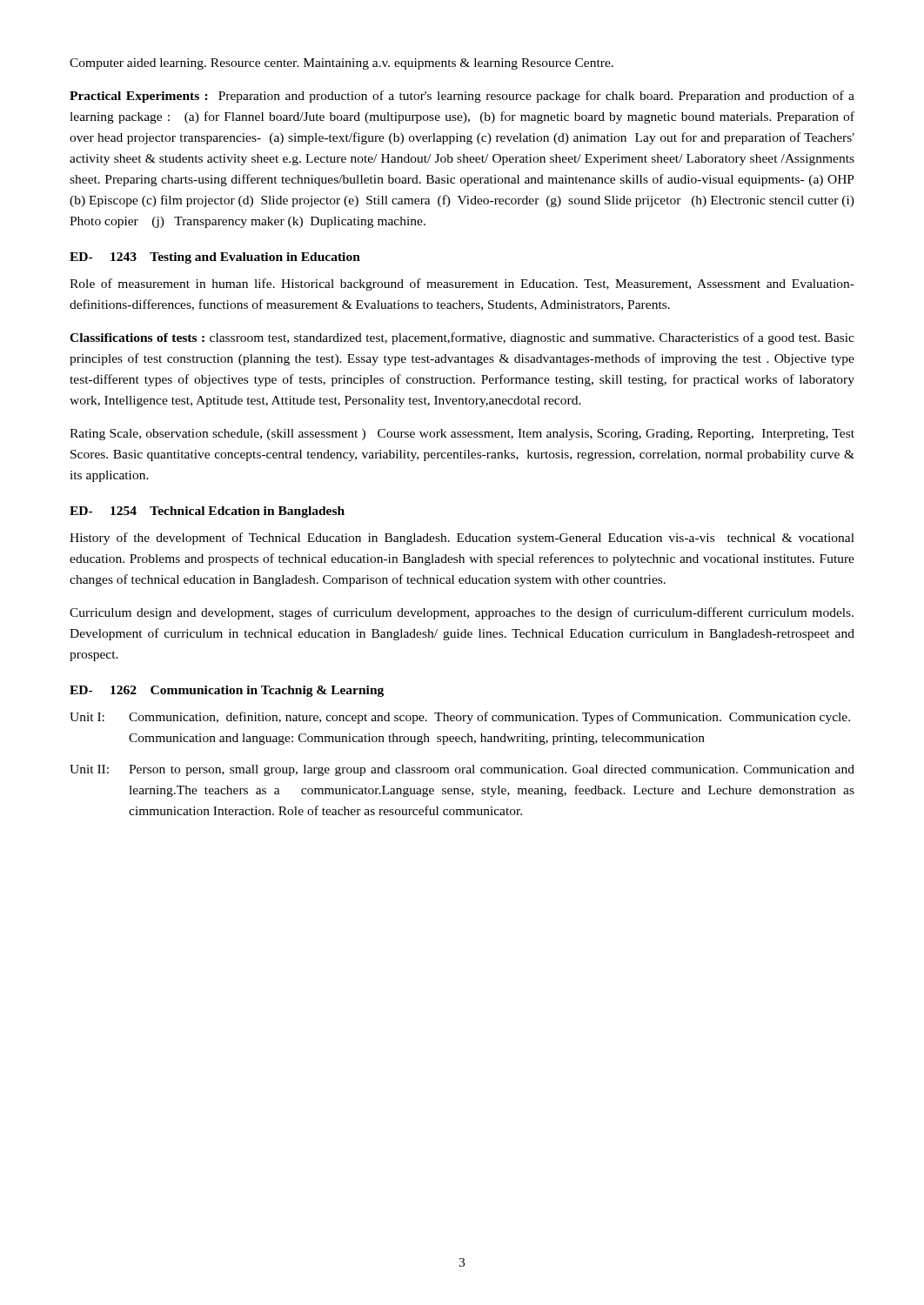
Task: Point to the text starting "Unit II: Person to person, small group,"
Action: click(462, 790)
